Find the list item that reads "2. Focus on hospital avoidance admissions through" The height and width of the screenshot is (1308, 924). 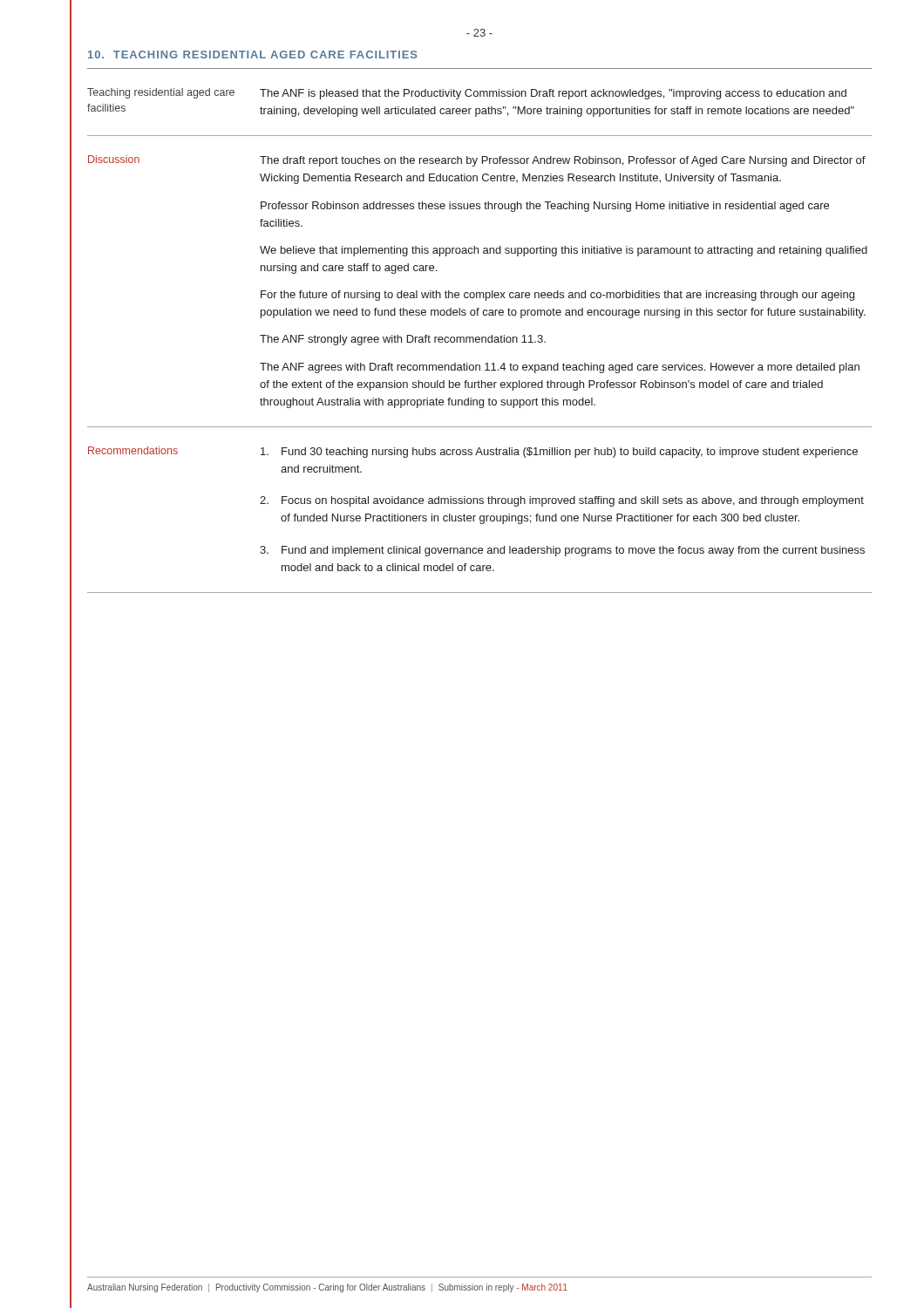[566, 510]
